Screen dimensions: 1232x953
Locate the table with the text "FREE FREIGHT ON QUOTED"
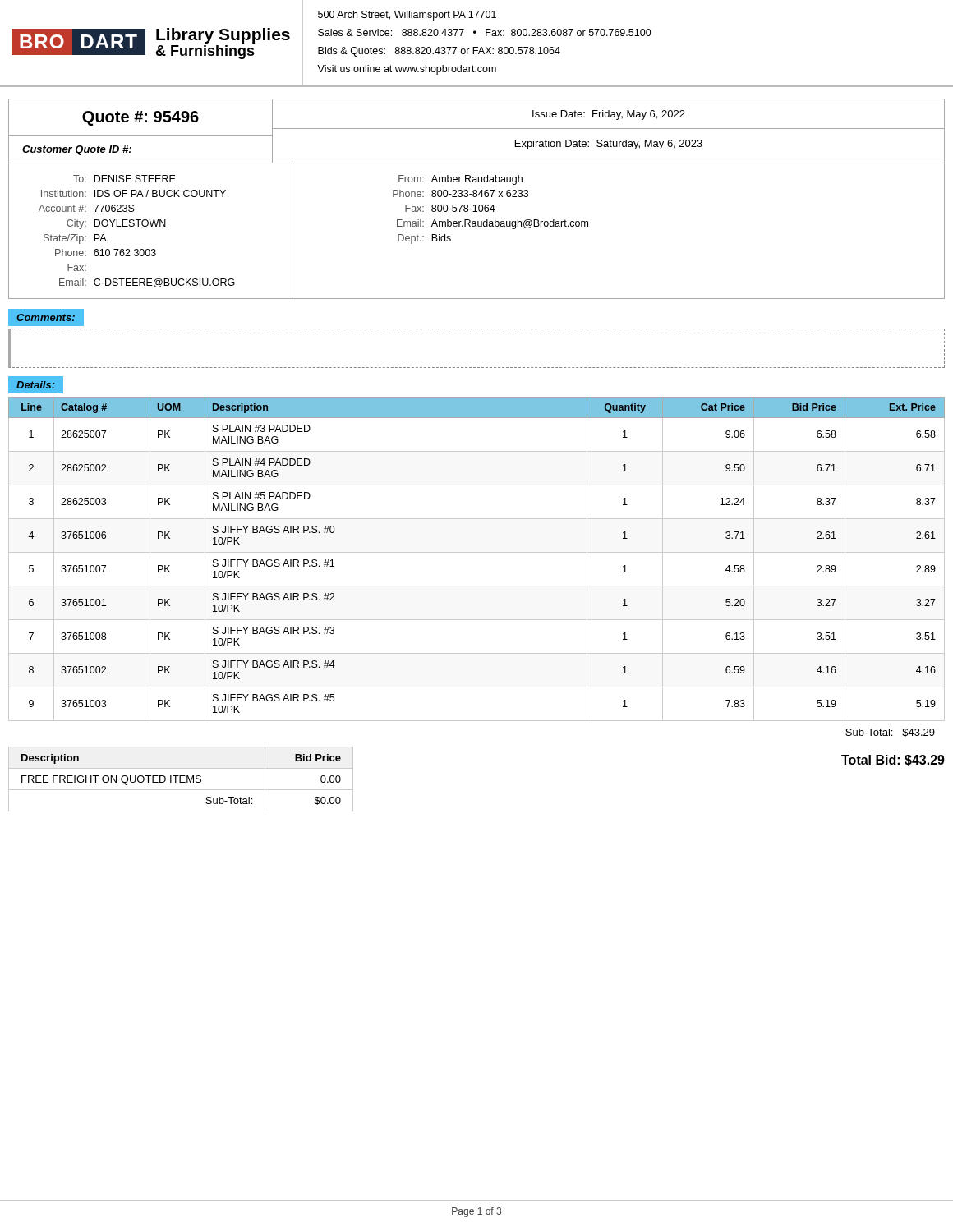point(408,779)
